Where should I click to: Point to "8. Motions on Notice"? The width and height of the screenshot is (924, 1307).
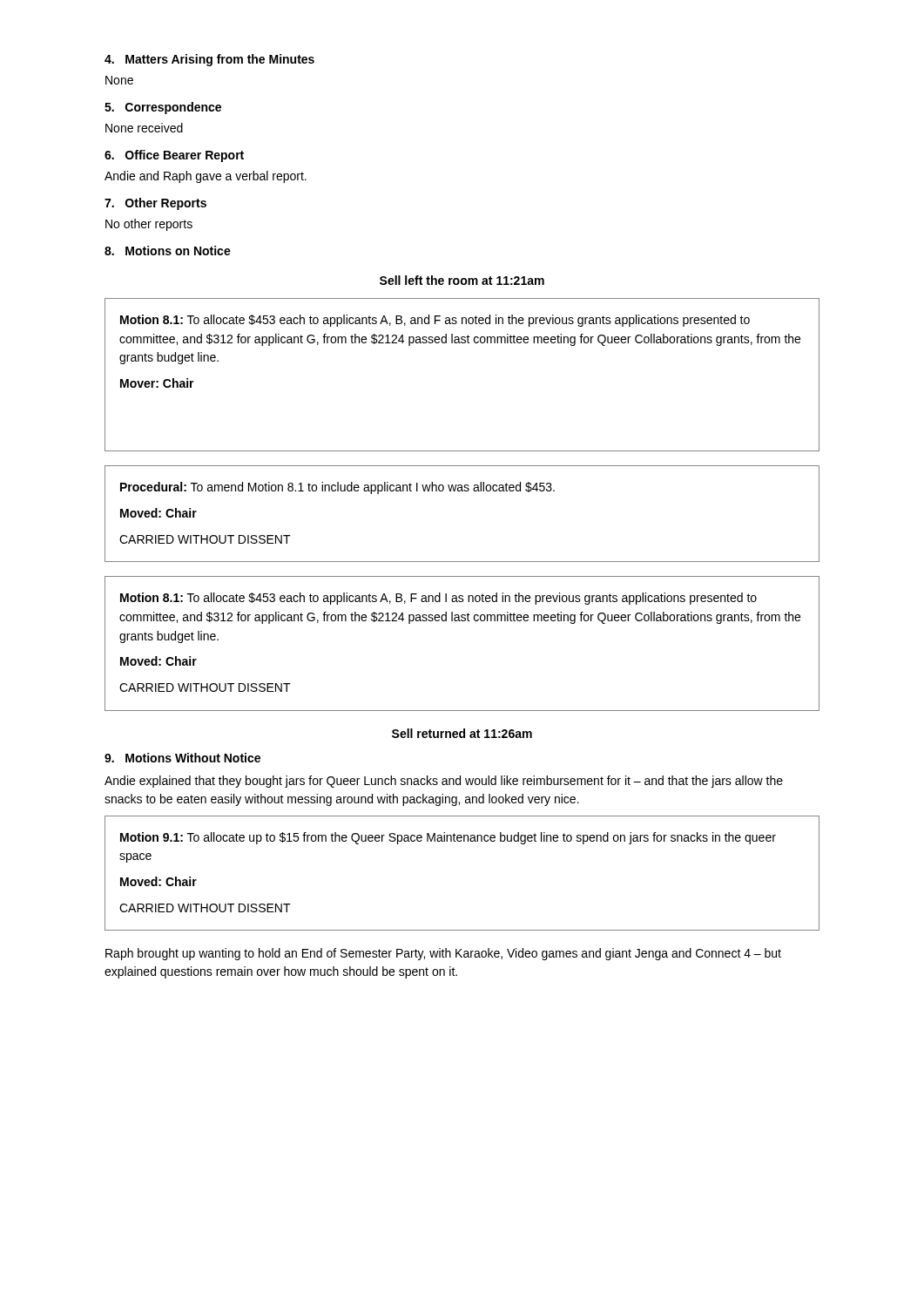point(168,251)
